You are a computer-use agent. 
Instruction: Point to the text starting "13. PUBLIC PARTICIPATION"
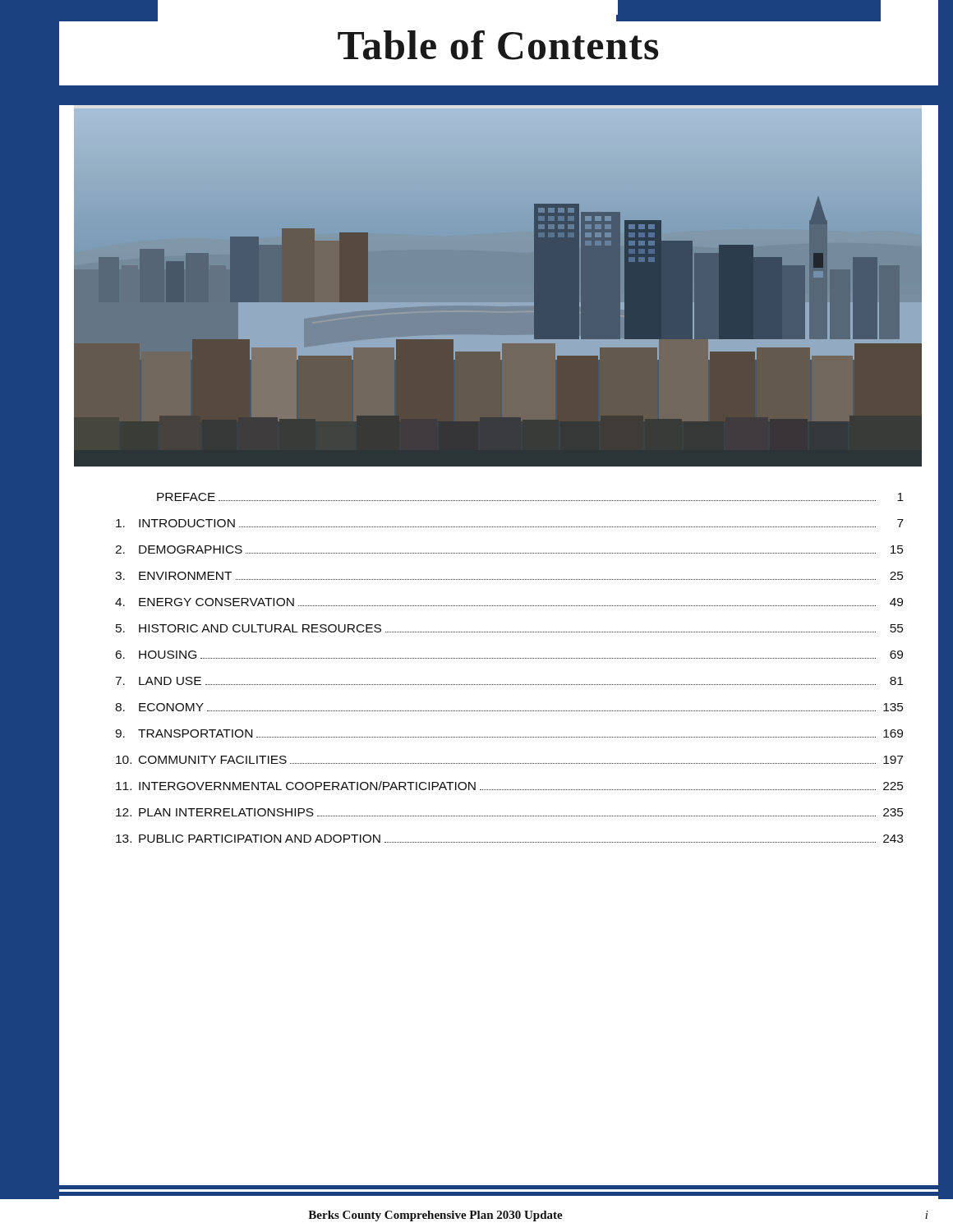tap(509, 839)
